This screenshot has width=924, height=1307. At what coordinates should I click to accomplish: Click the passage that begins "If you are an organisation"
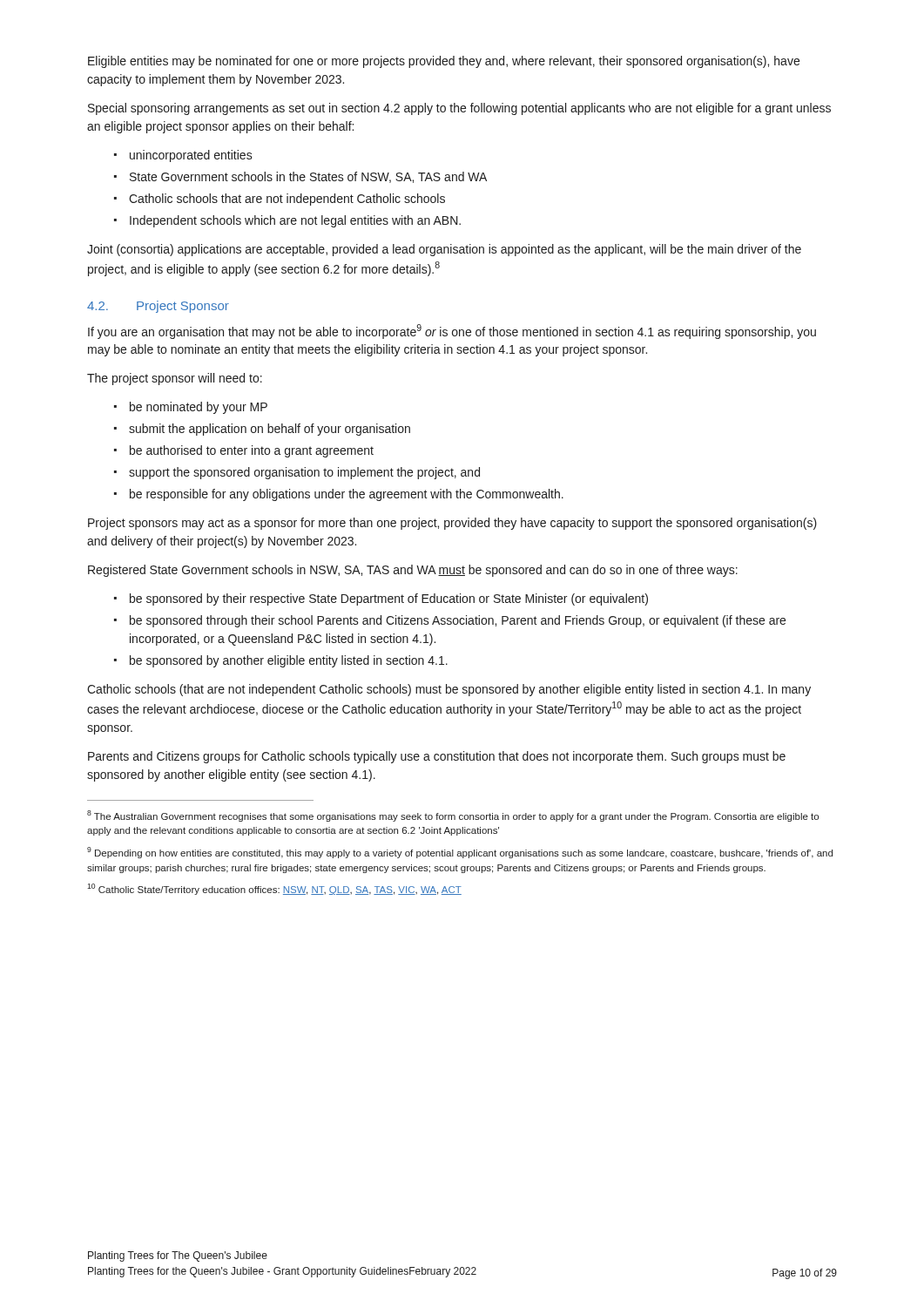(462, 340)
